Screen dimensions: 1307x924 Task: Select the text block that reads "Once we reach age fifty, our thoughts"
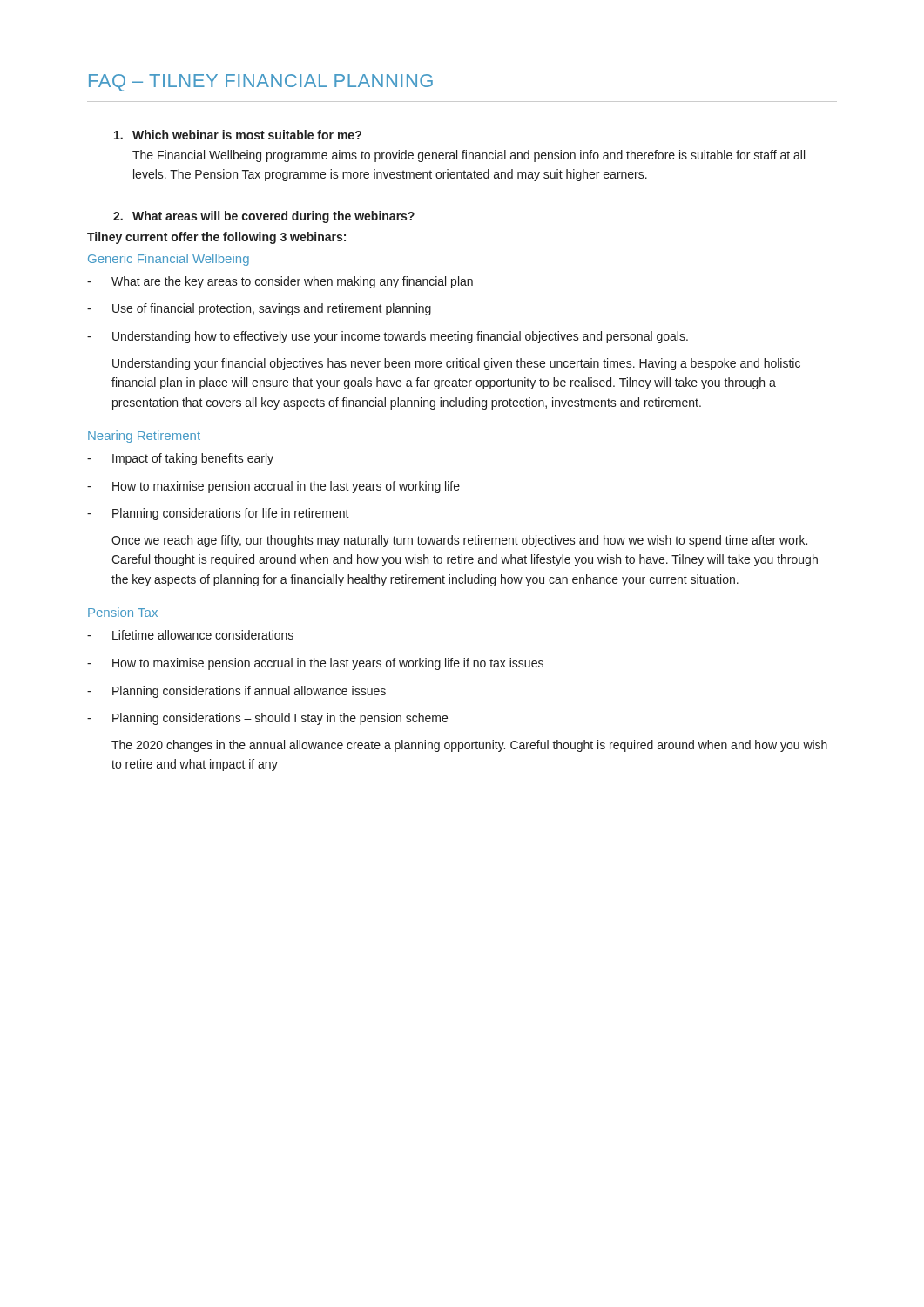(465, 560)
